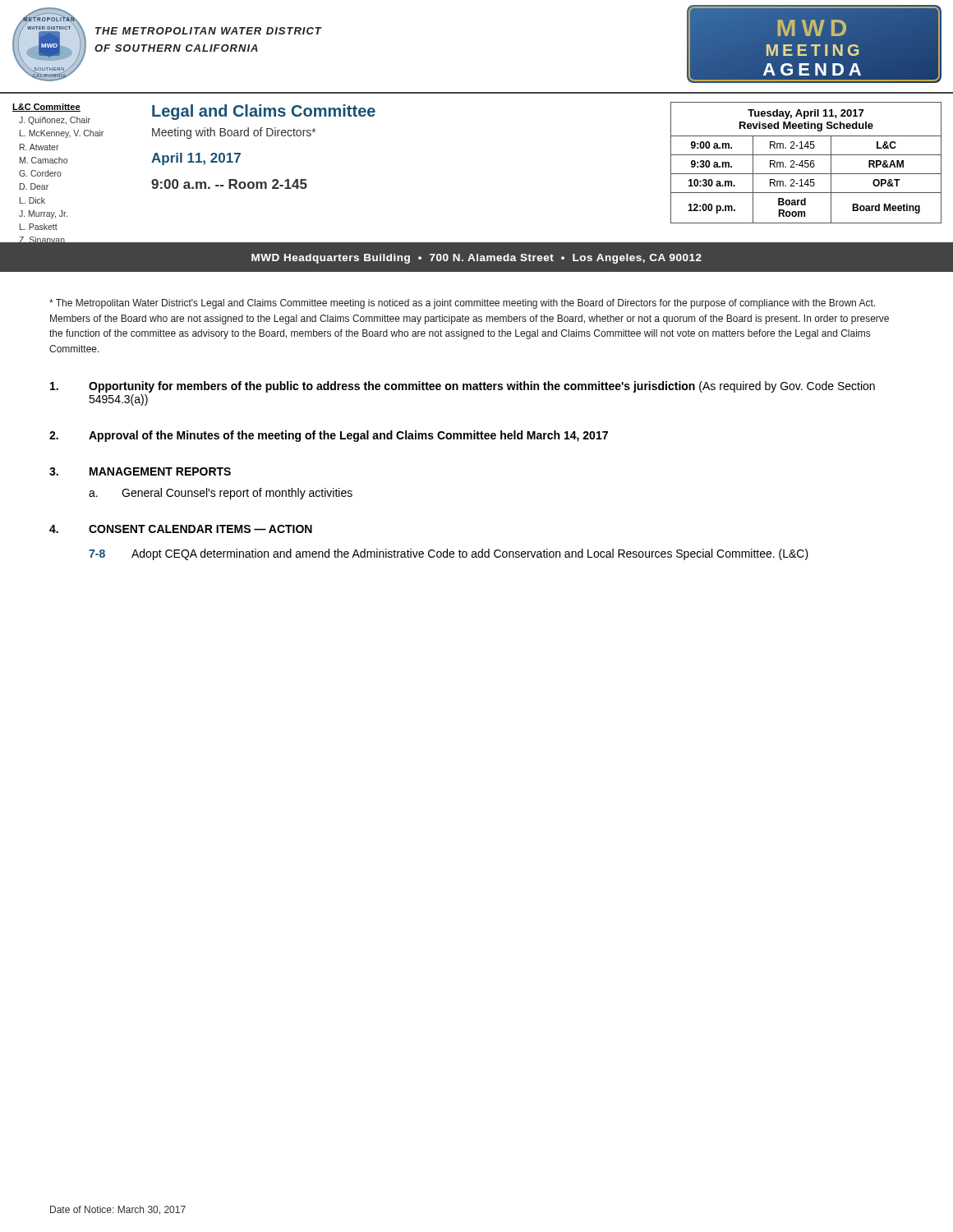This screenshot has width=953, height=1232.
Task: Find the block starting "April 11, 2017"
Action: [x=196, y=158]
